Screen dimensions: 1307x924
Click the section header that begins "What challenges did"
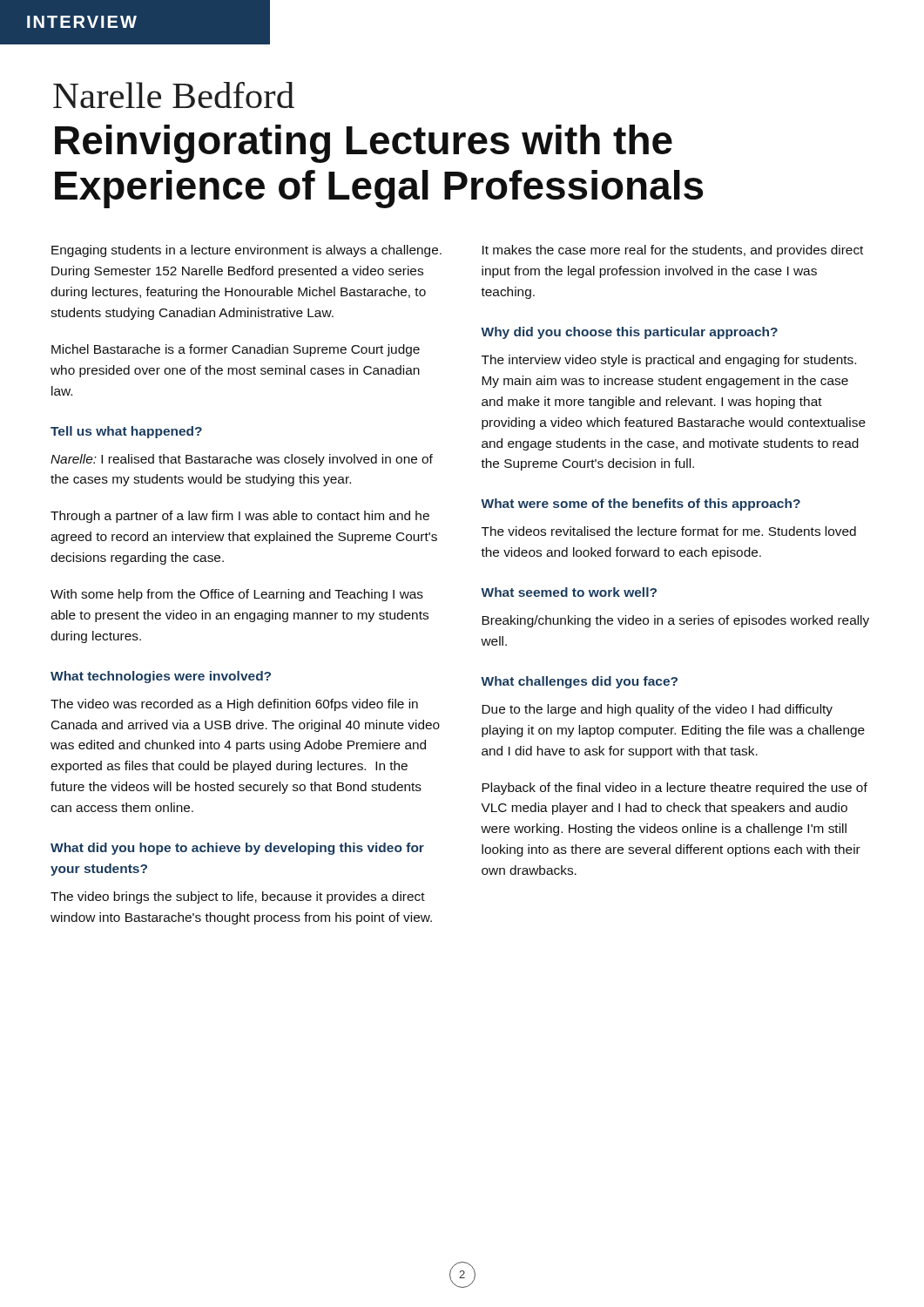[x=580, y=681]
